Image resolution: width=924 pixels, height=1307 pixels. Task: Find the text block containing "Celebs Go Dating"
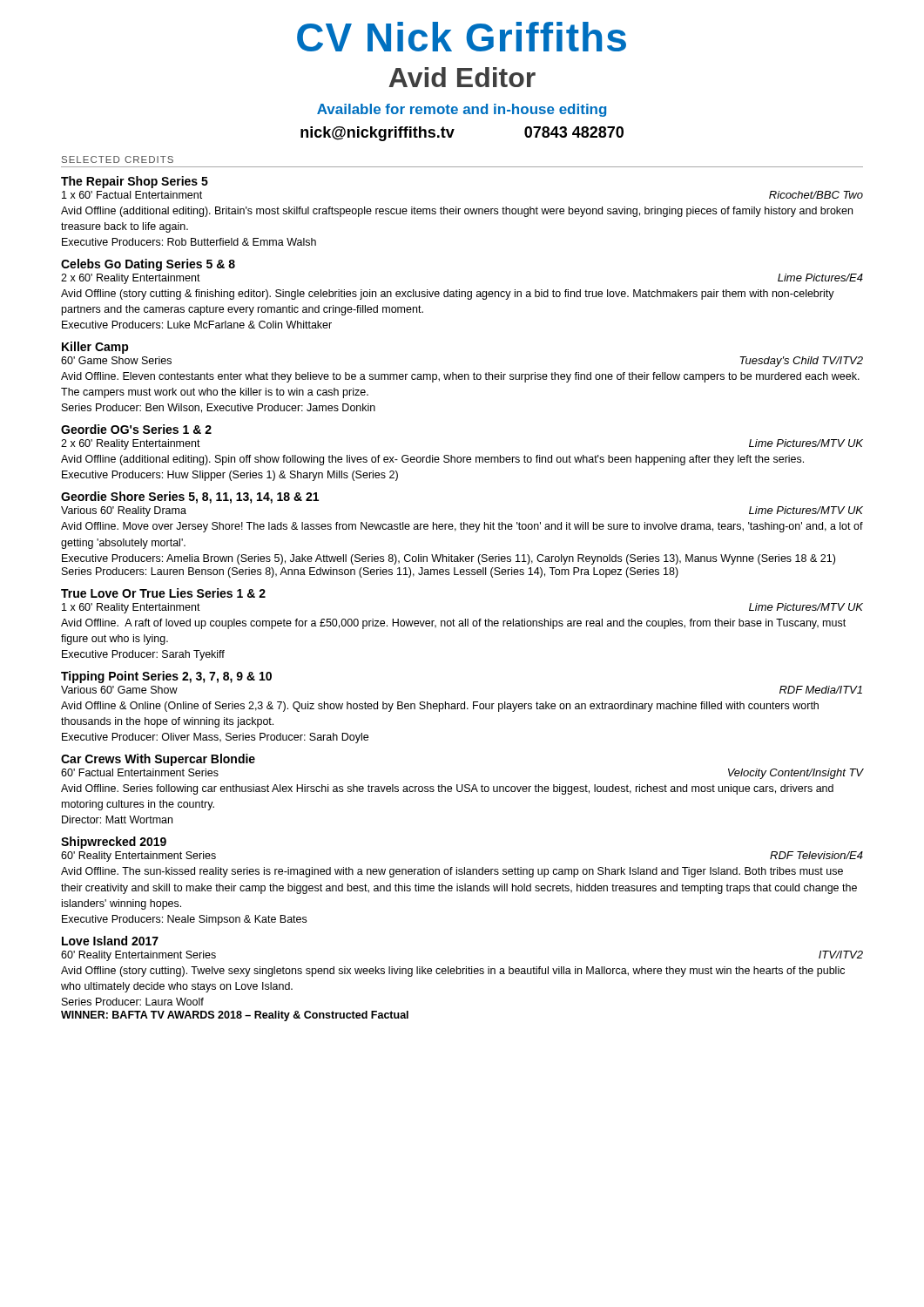462,294
